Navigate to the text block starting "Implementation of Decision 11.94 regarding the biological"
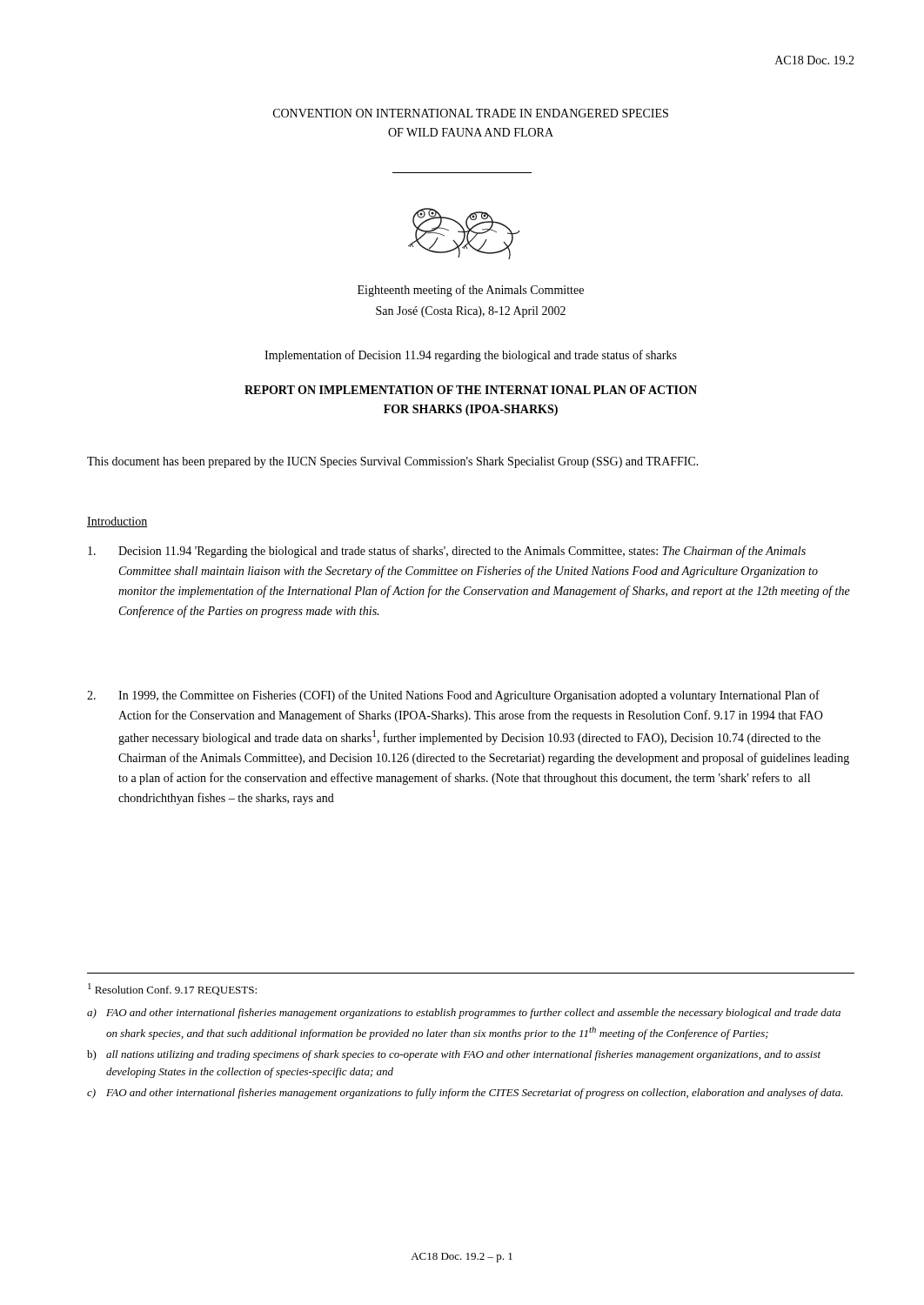 pos(471,355)
